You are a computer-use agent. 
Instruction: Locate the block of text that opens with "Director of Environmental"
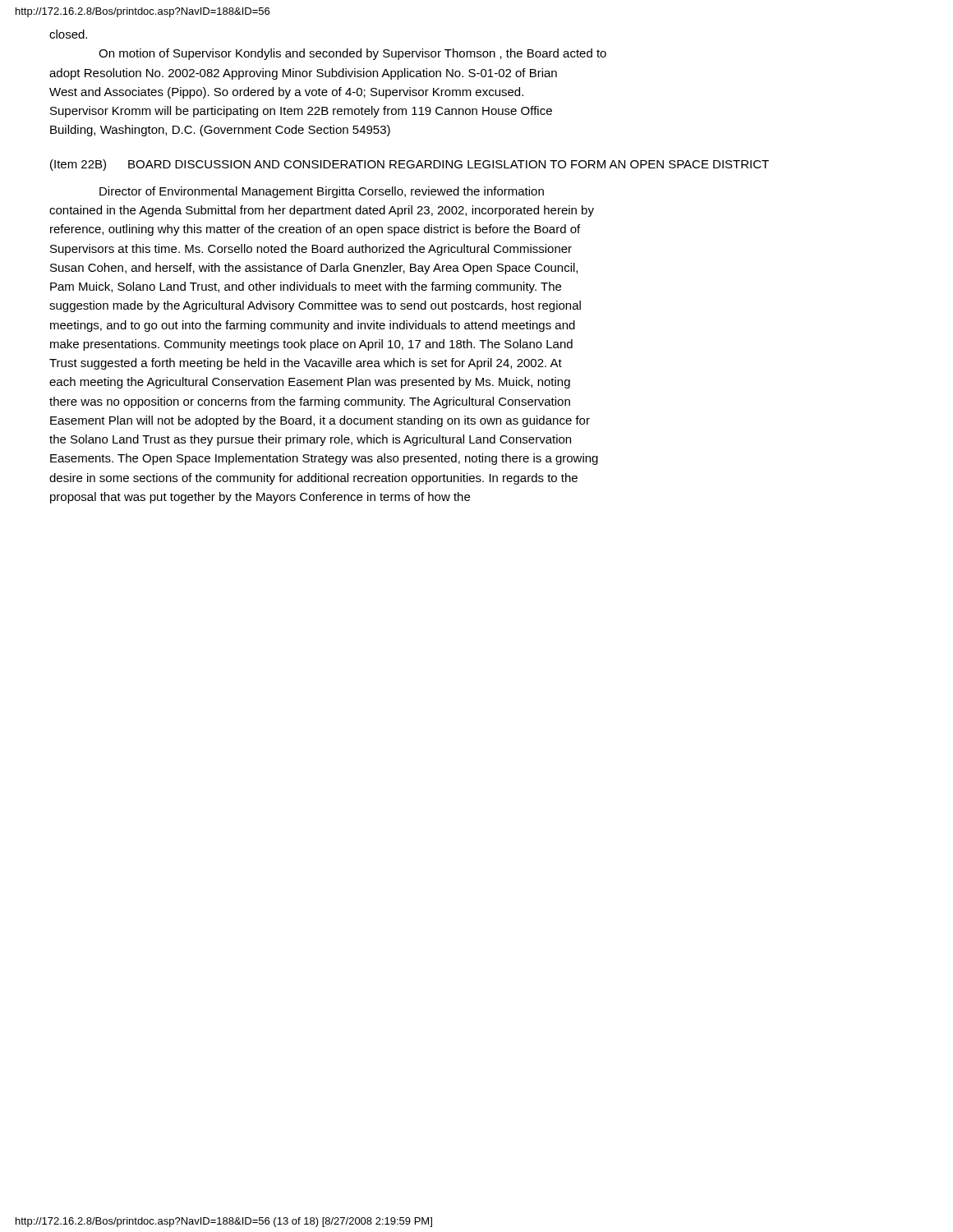(x=324, y=344)
